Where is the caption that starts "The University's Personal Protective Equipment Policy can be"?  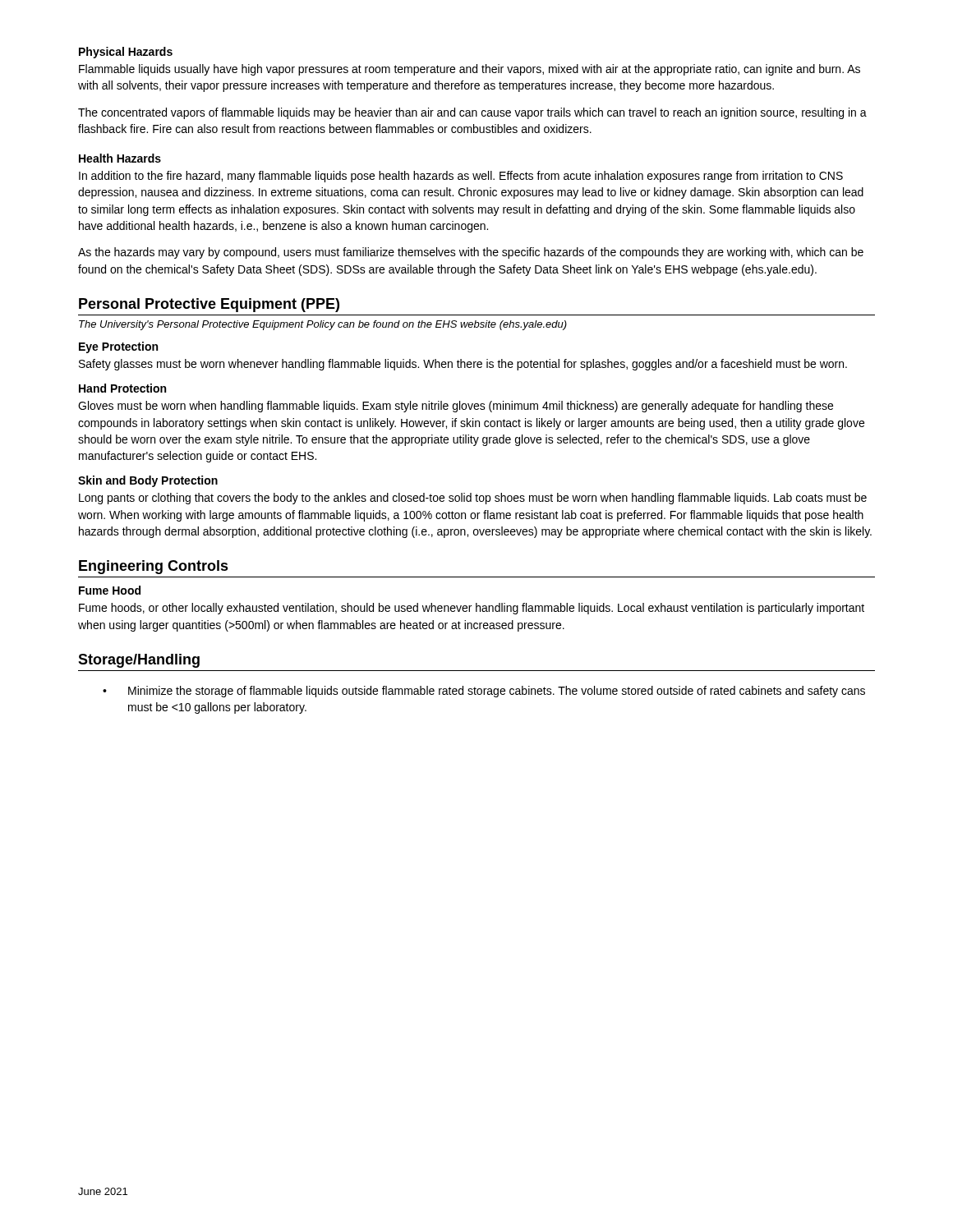pyautogui.click(x=322, y=324)
